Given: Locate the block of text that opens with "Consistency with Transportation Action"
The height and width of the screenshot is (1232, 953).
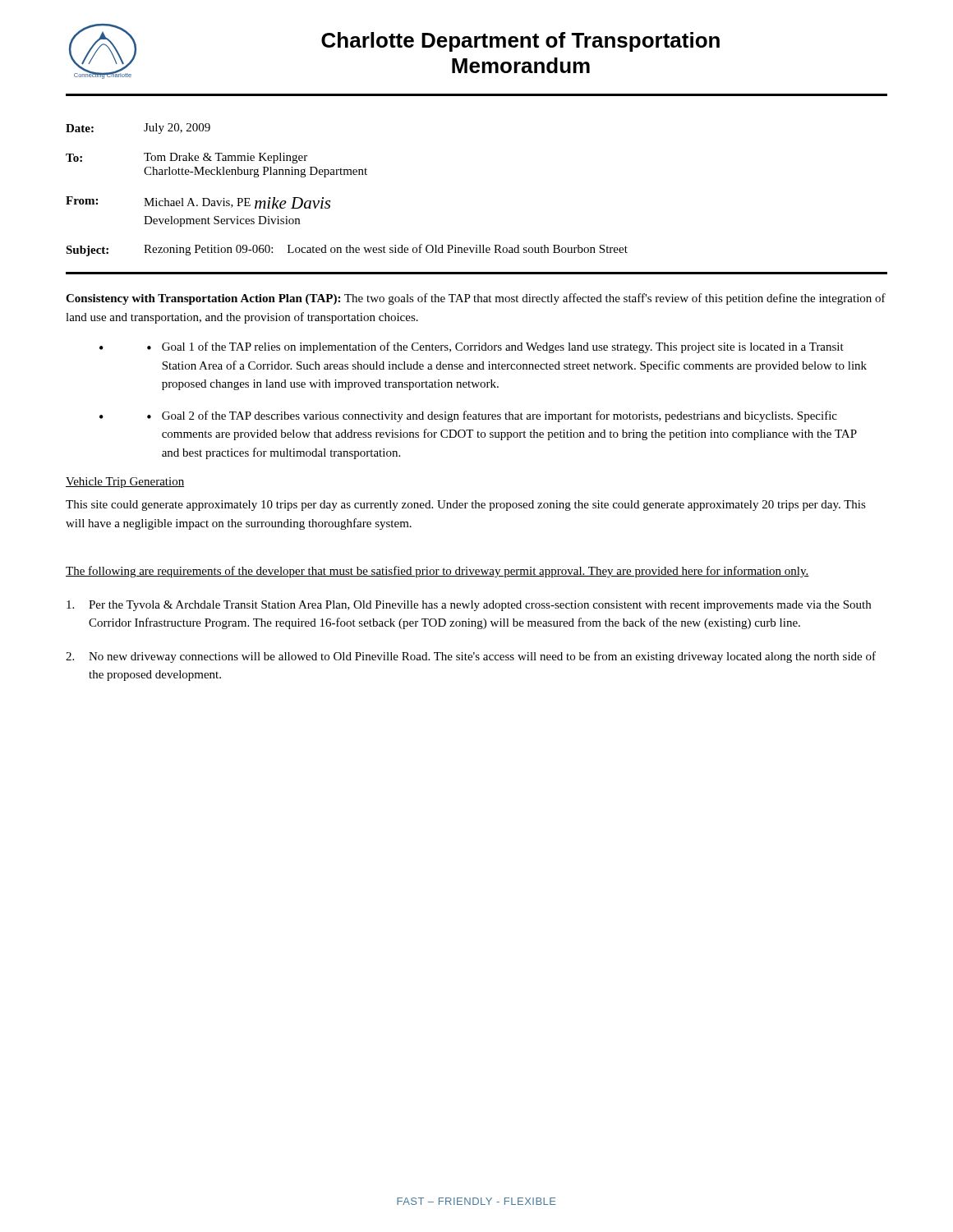Looking at the screenshot, I should click(x=476, y=307).
